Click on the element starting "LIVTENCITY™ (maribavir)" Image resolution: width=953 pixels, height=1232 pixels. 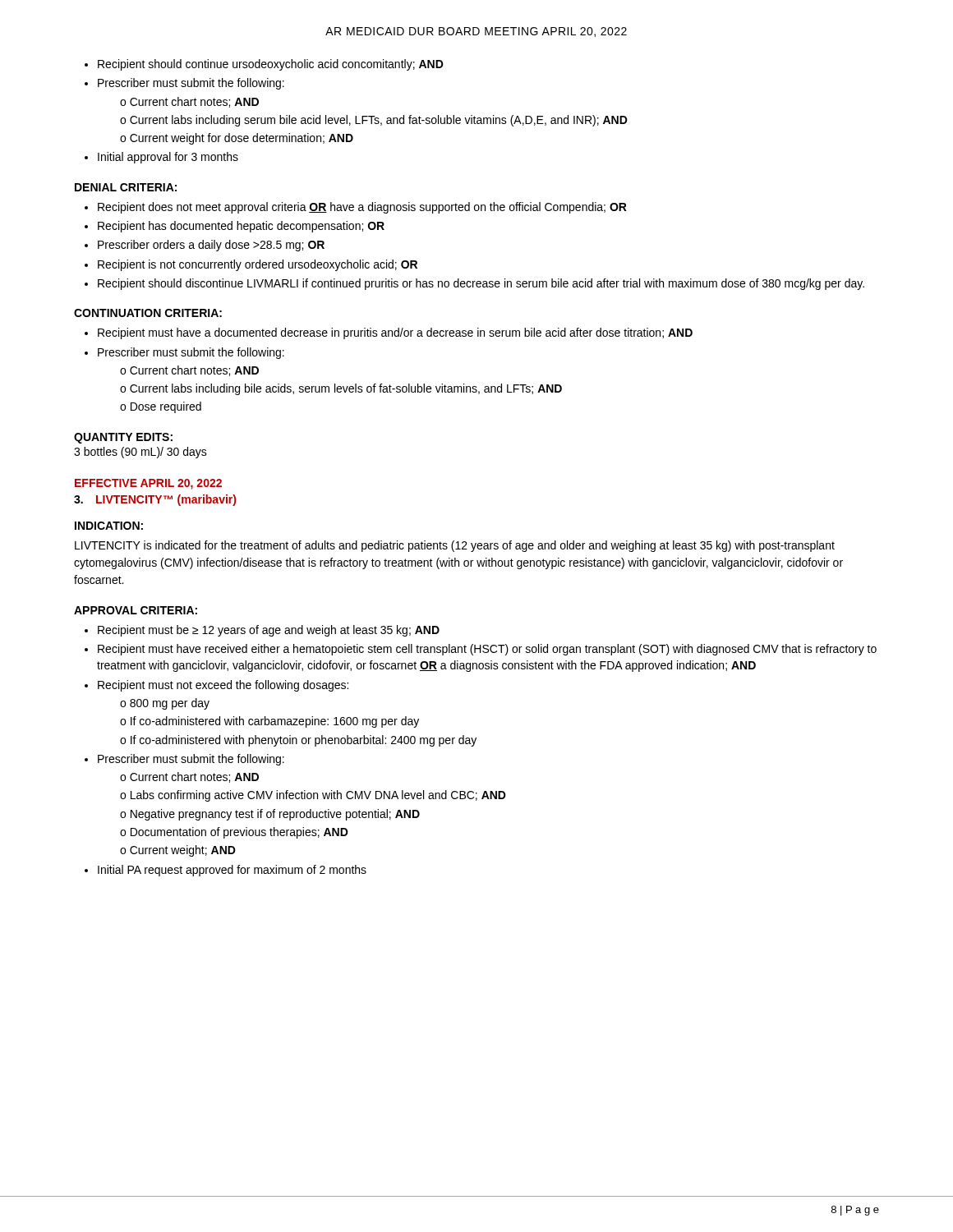pyautogui.click(x=166, y=499)
